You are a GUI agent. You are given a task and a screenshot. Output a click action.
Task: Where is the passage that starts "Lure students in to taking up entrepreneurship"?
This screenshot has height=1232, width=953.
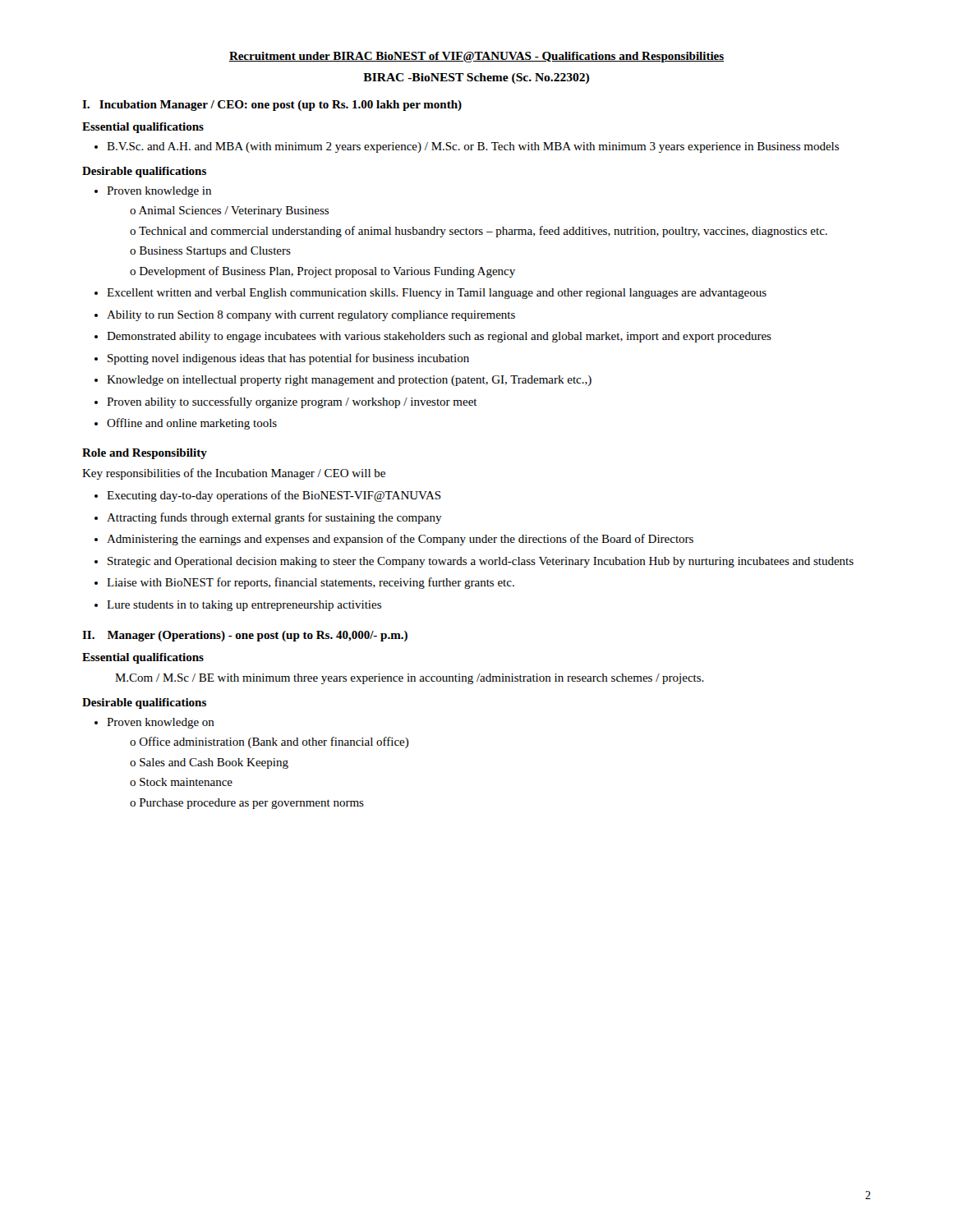[x=238, y=606]
